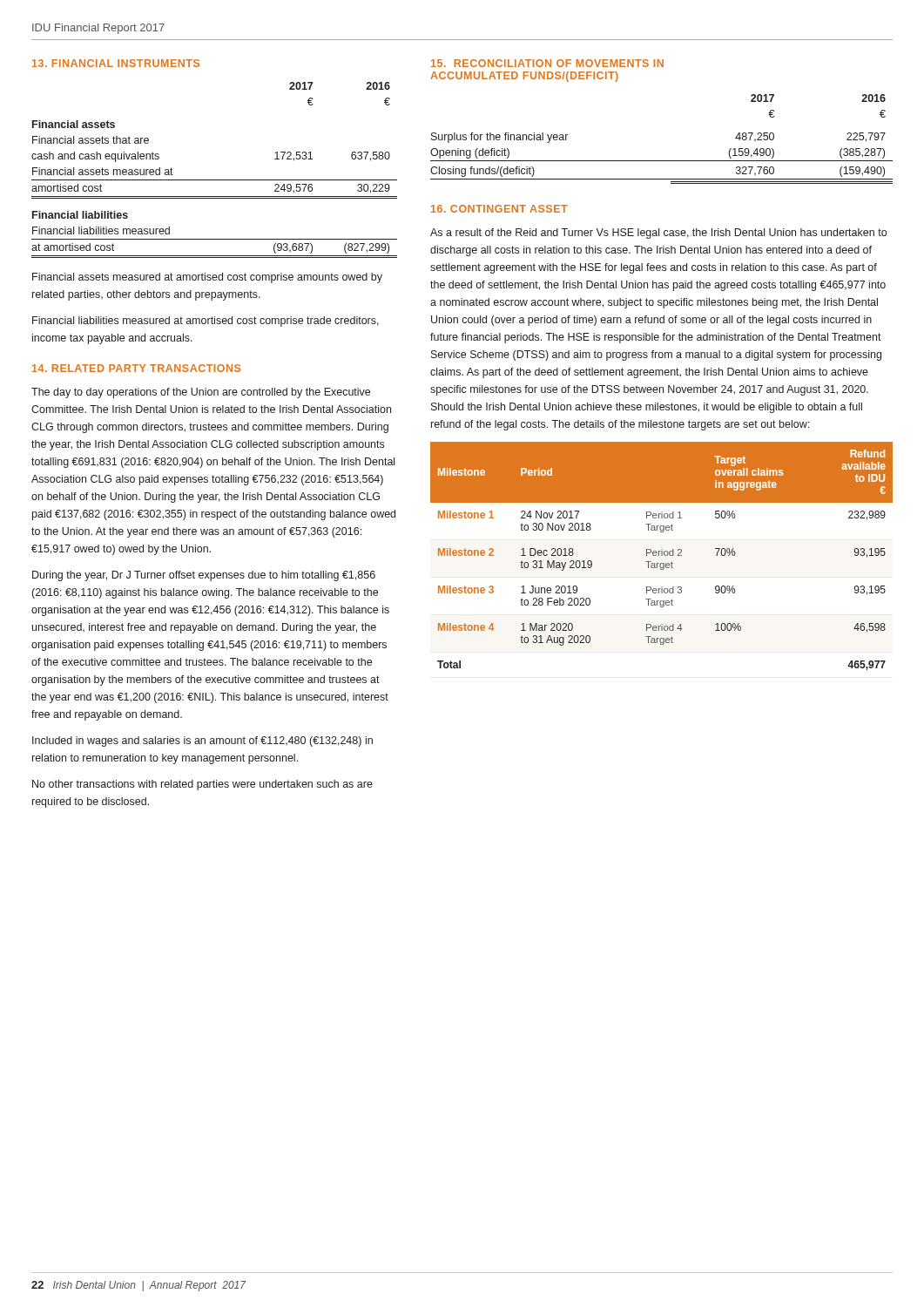Point to "14. RELATED PARTY TRANSACTIONS"

(x=136, y=369)
